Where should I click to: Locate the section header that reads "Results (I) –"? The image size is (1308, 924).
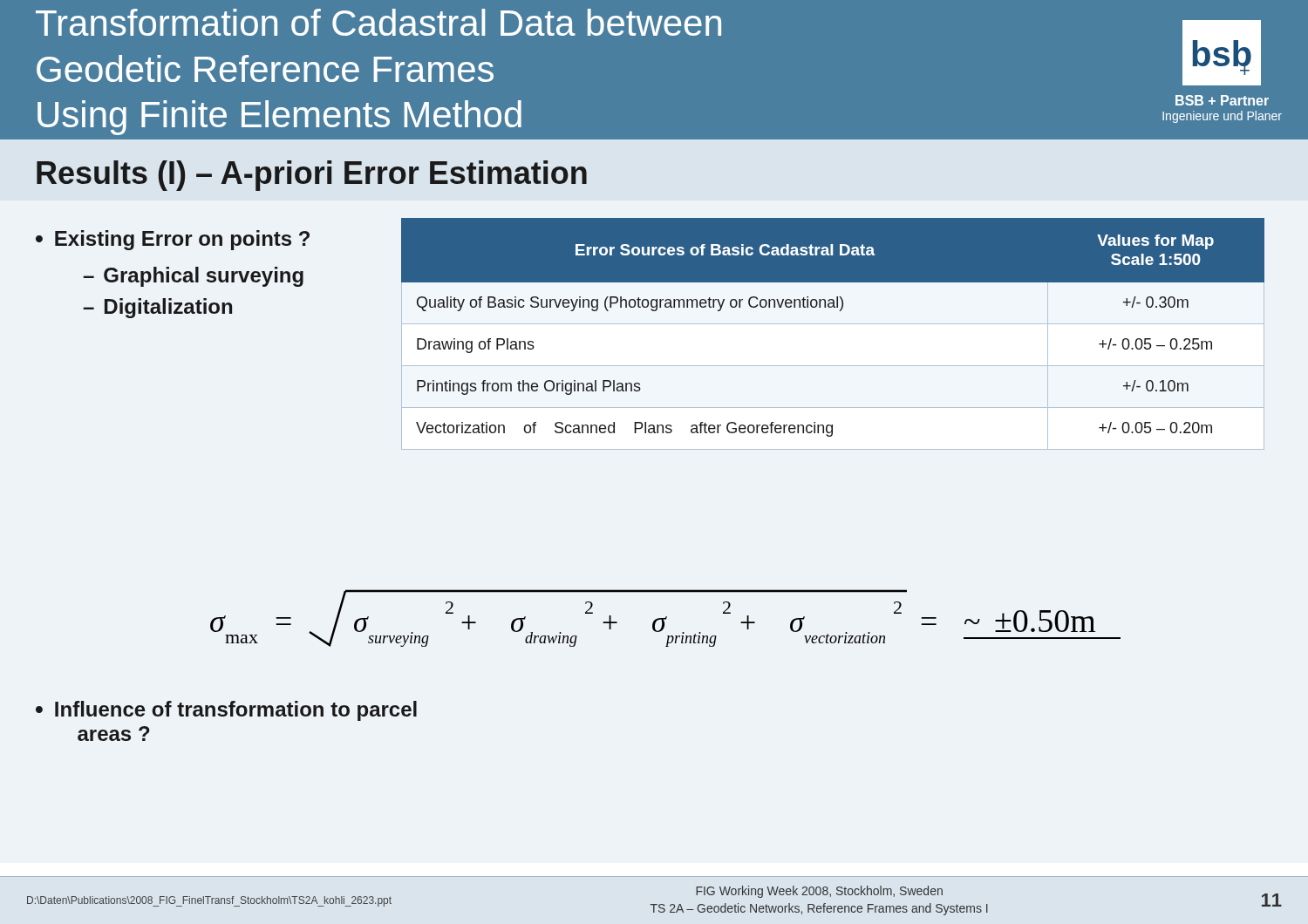[312, 176]
